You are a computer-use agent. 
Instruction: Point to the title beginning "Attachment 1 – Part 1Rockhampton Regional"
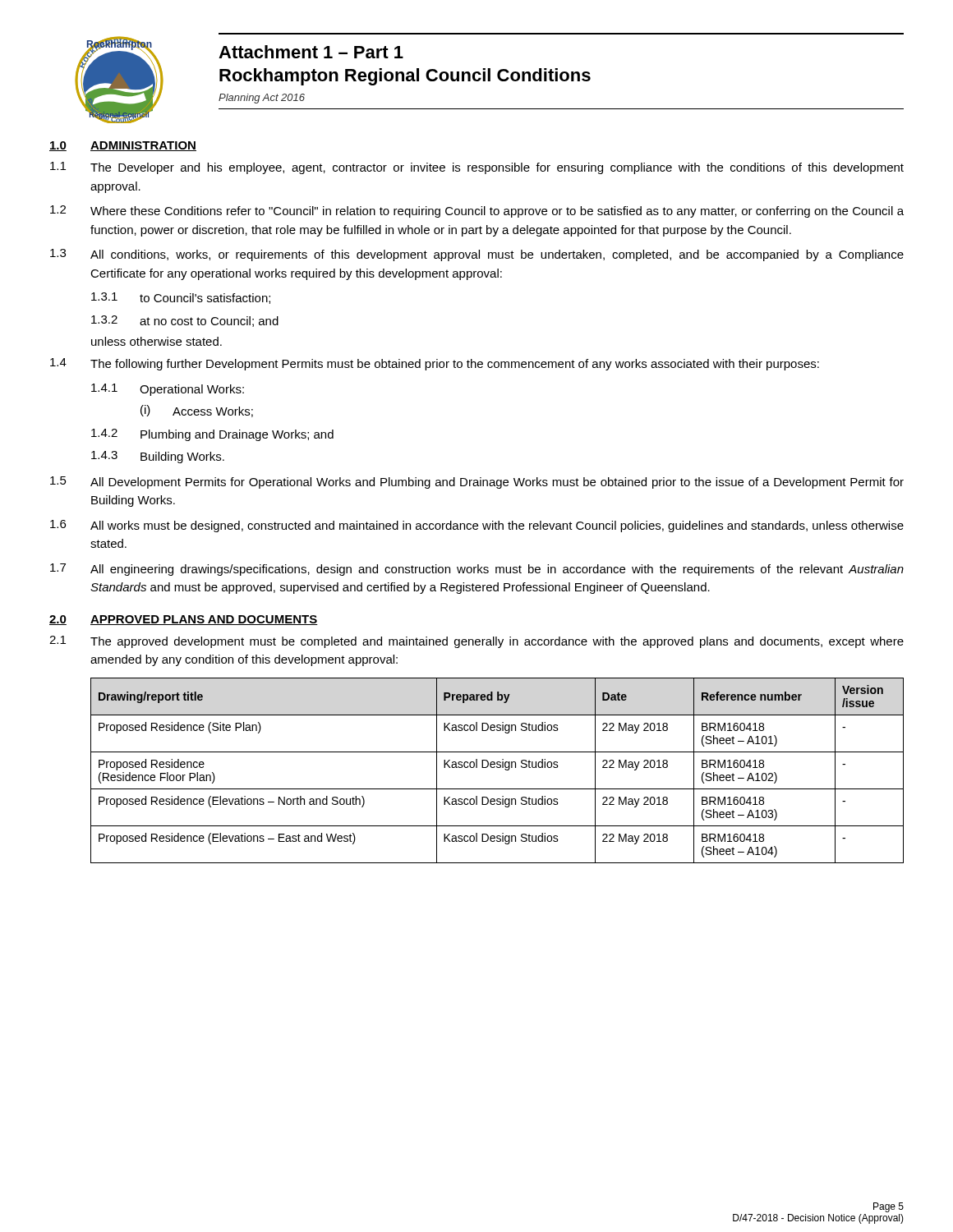(405, 63)
